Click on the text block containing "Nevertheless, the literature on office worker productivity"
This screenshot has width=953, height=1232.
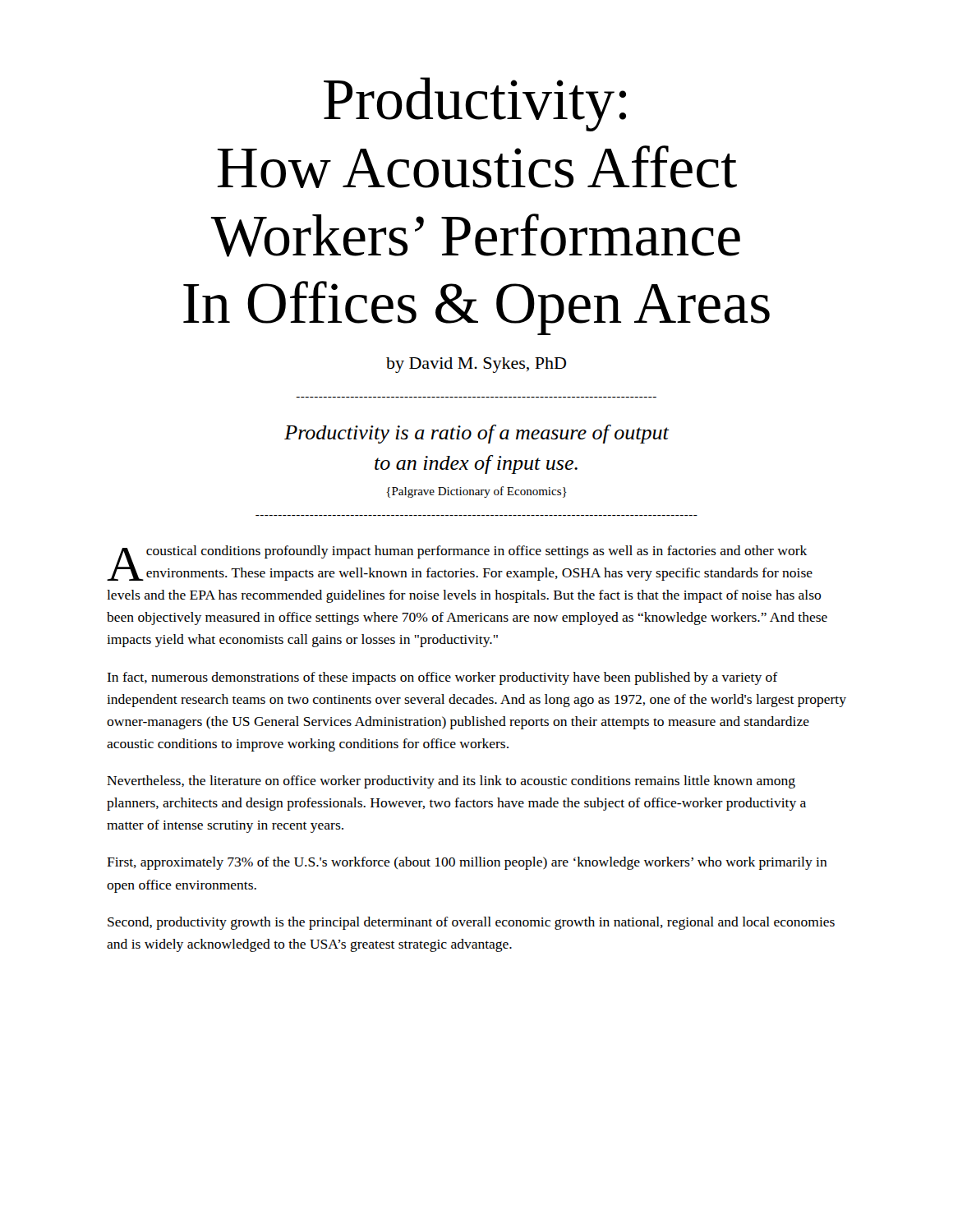pyautogui.click(x=457, y=803)
